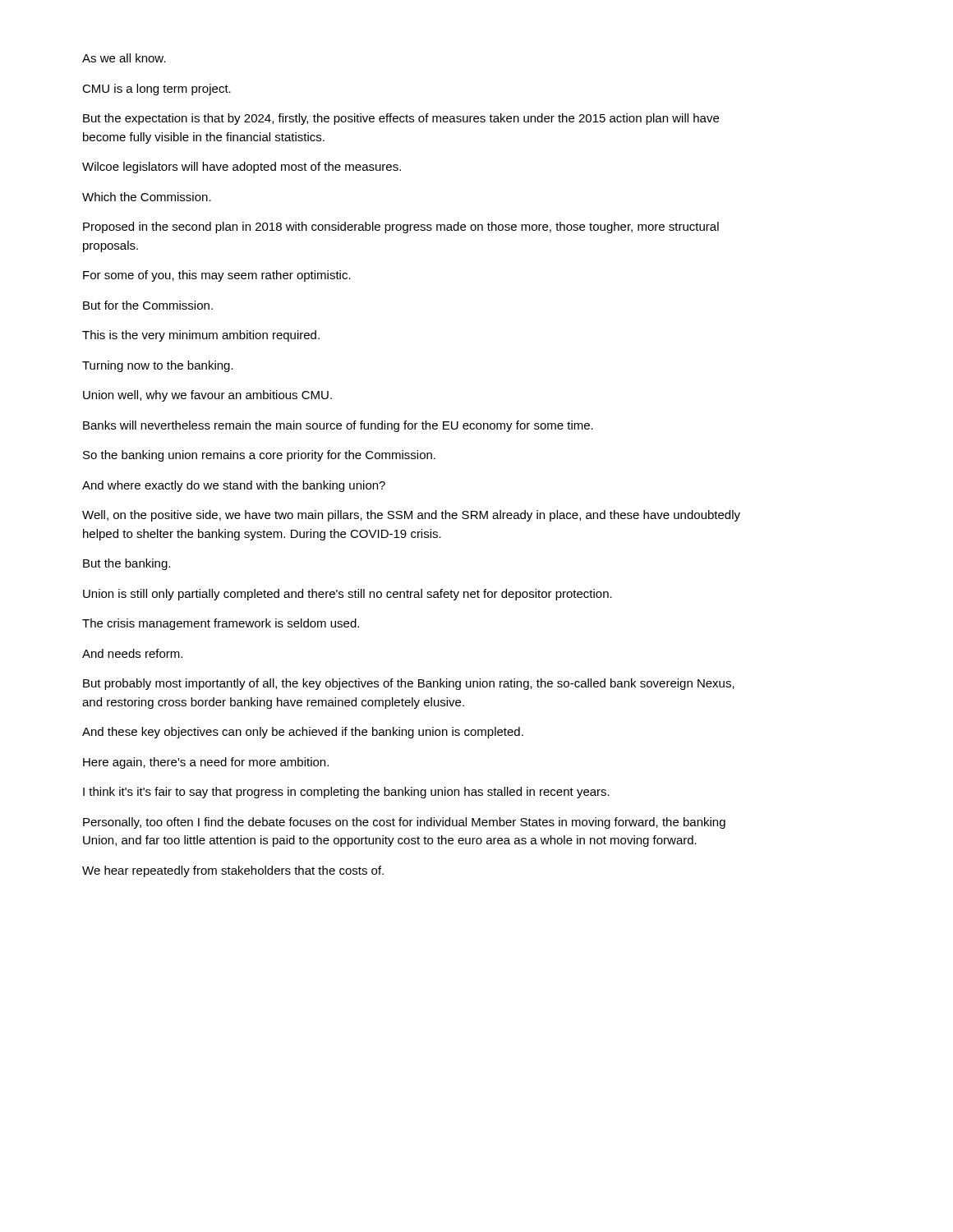953x1232 pixels.
Task: Select the text with the text "And needs reform."
Action: 133,653
